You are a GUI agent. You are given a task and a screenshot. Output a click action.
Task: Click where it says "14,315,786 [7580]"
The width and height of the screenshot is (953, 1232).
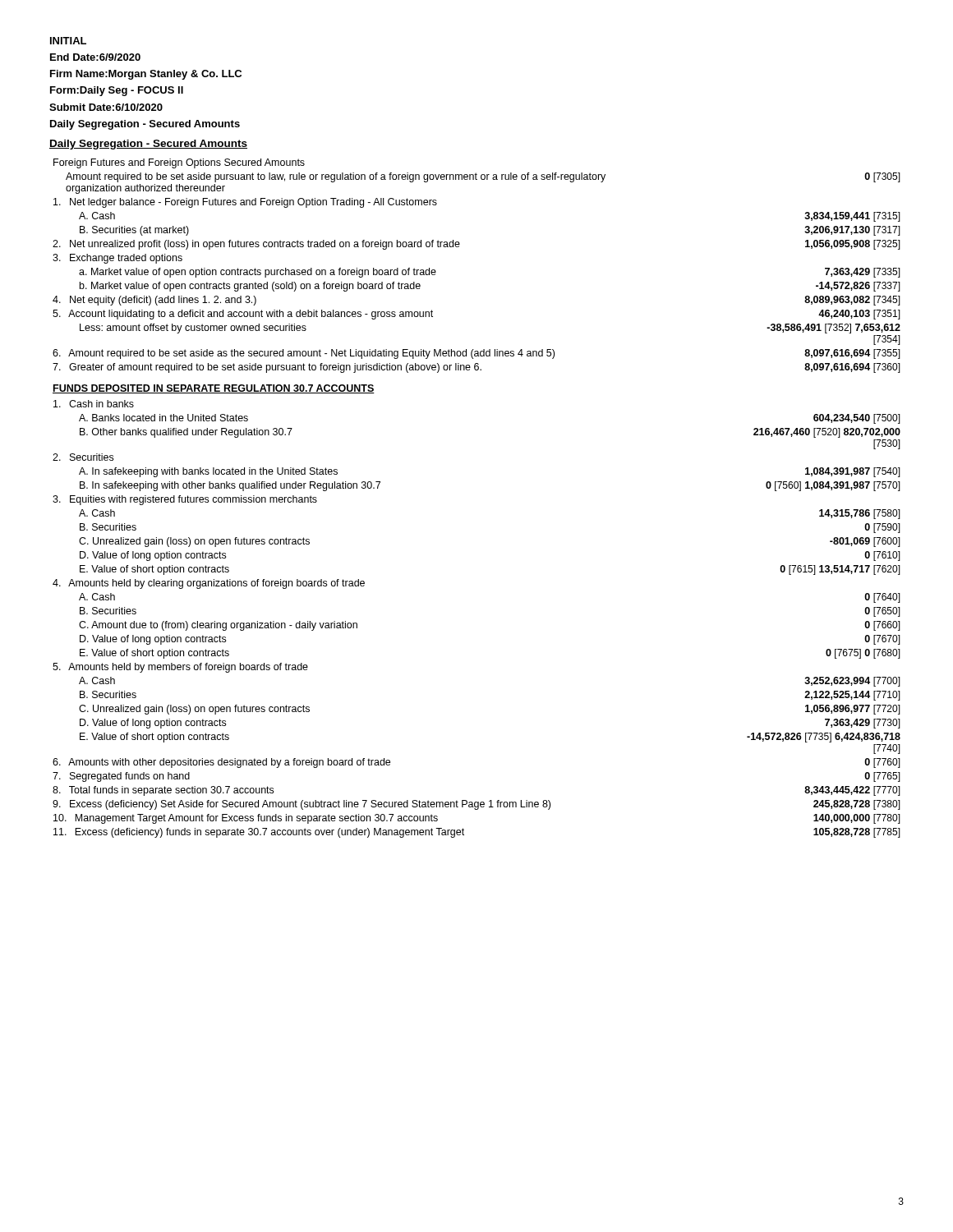(860, 514)
